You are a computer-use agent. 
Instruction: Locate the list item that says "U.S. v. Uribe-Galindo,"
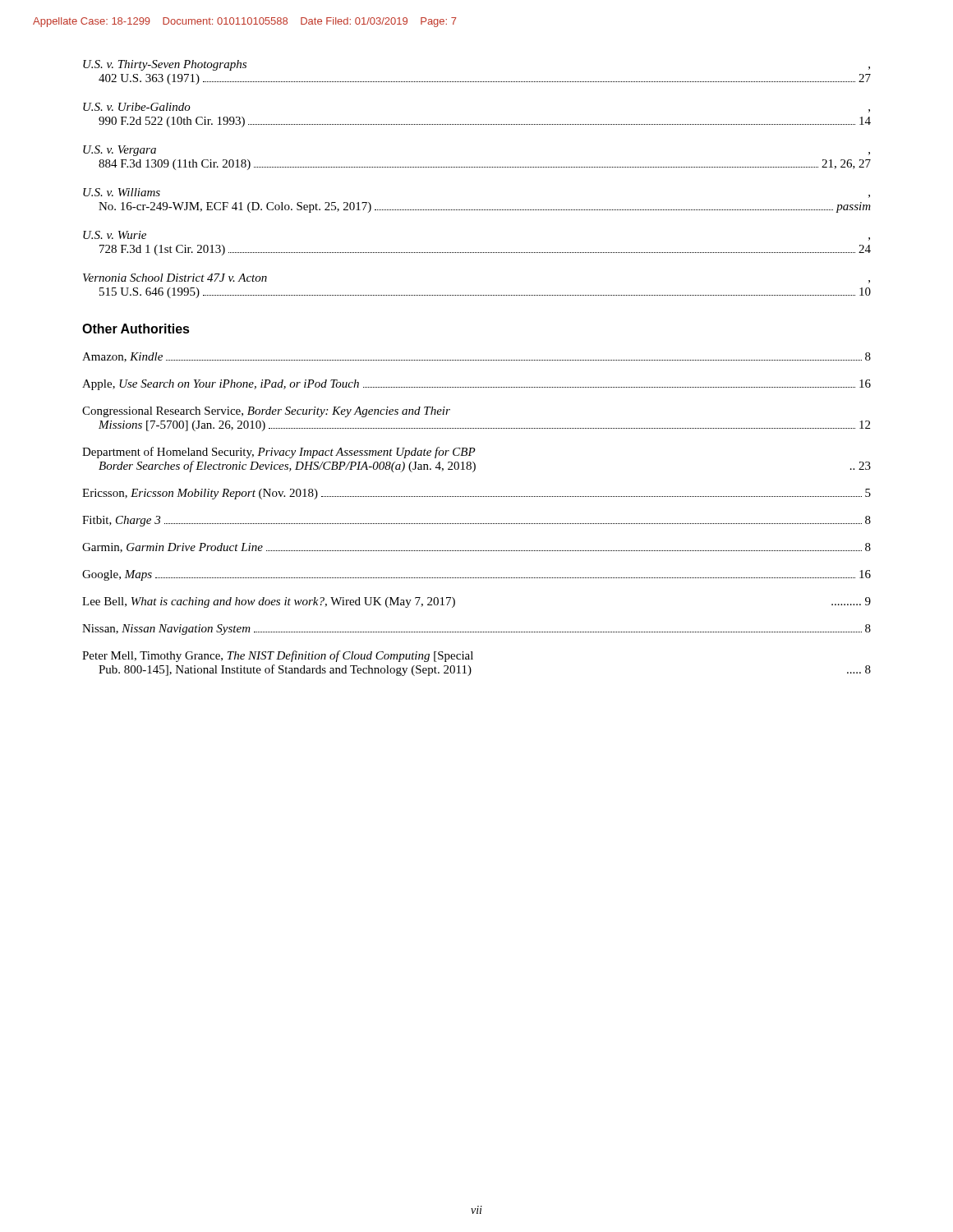(x=476, y=114)
